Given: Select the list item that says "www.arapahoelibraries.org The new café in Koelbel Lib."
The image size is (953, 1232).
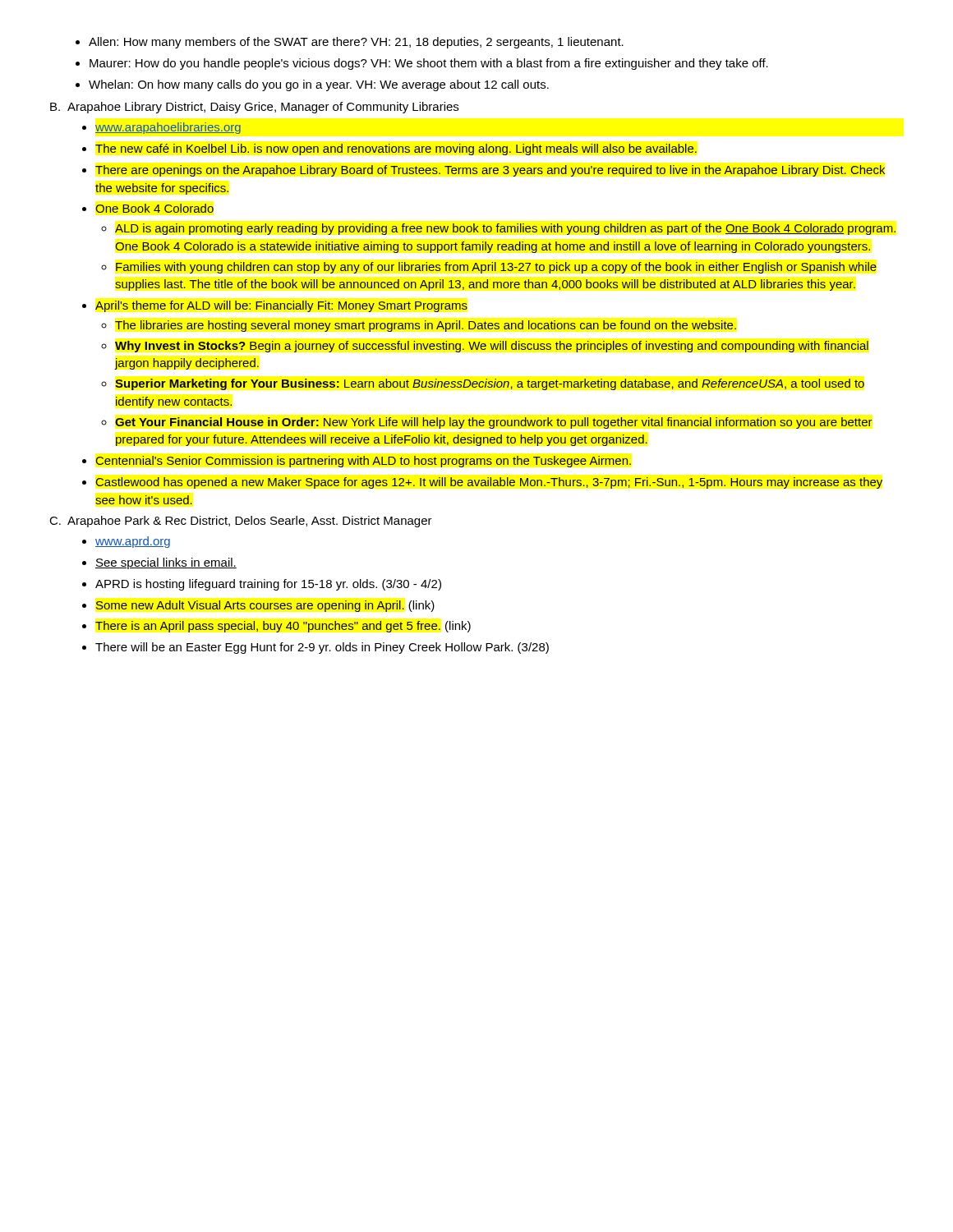Looking at the screenshot, I should [491, 314].
